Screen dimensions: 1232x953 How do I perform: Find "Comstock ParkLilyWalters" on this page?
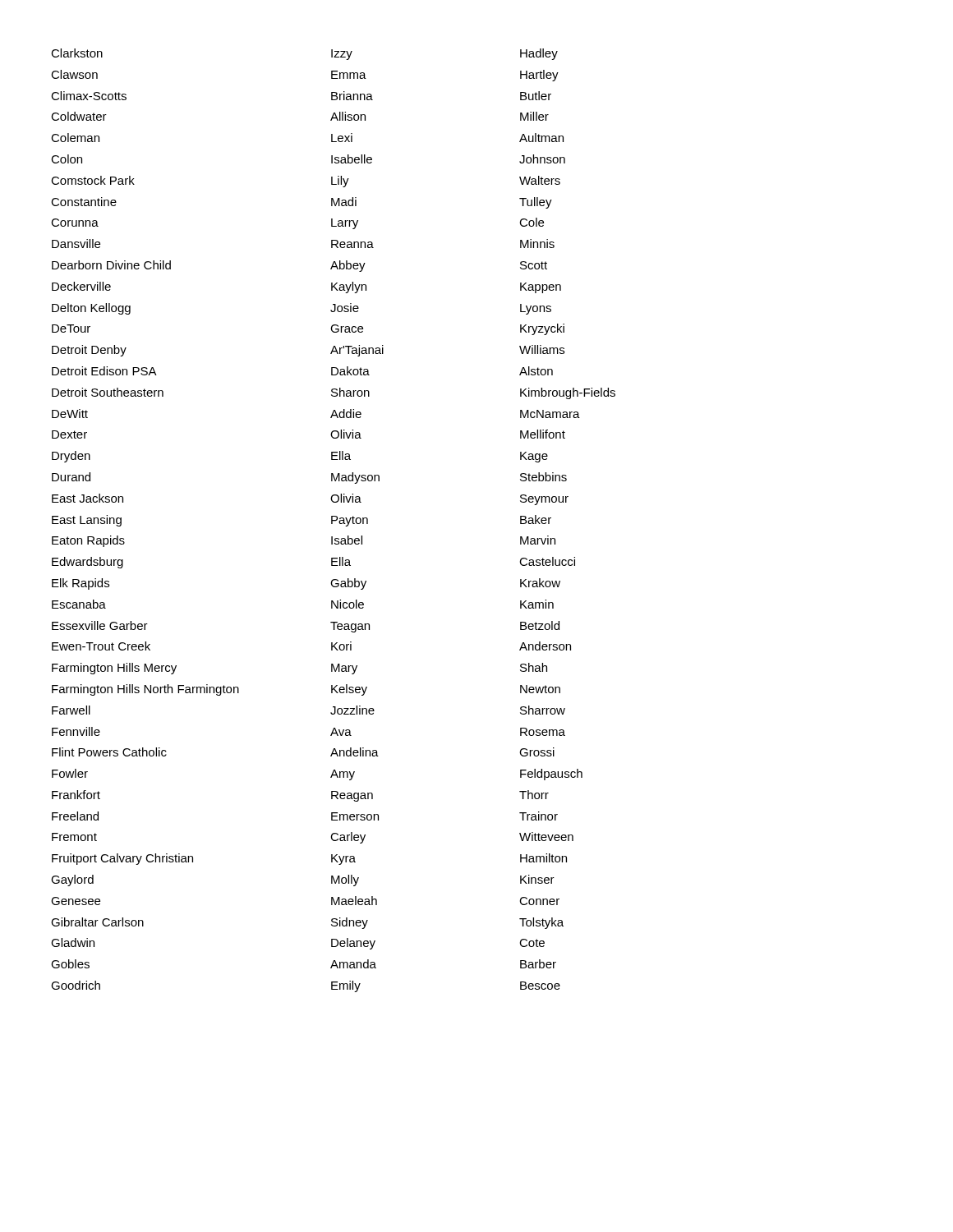pos(95,181)
